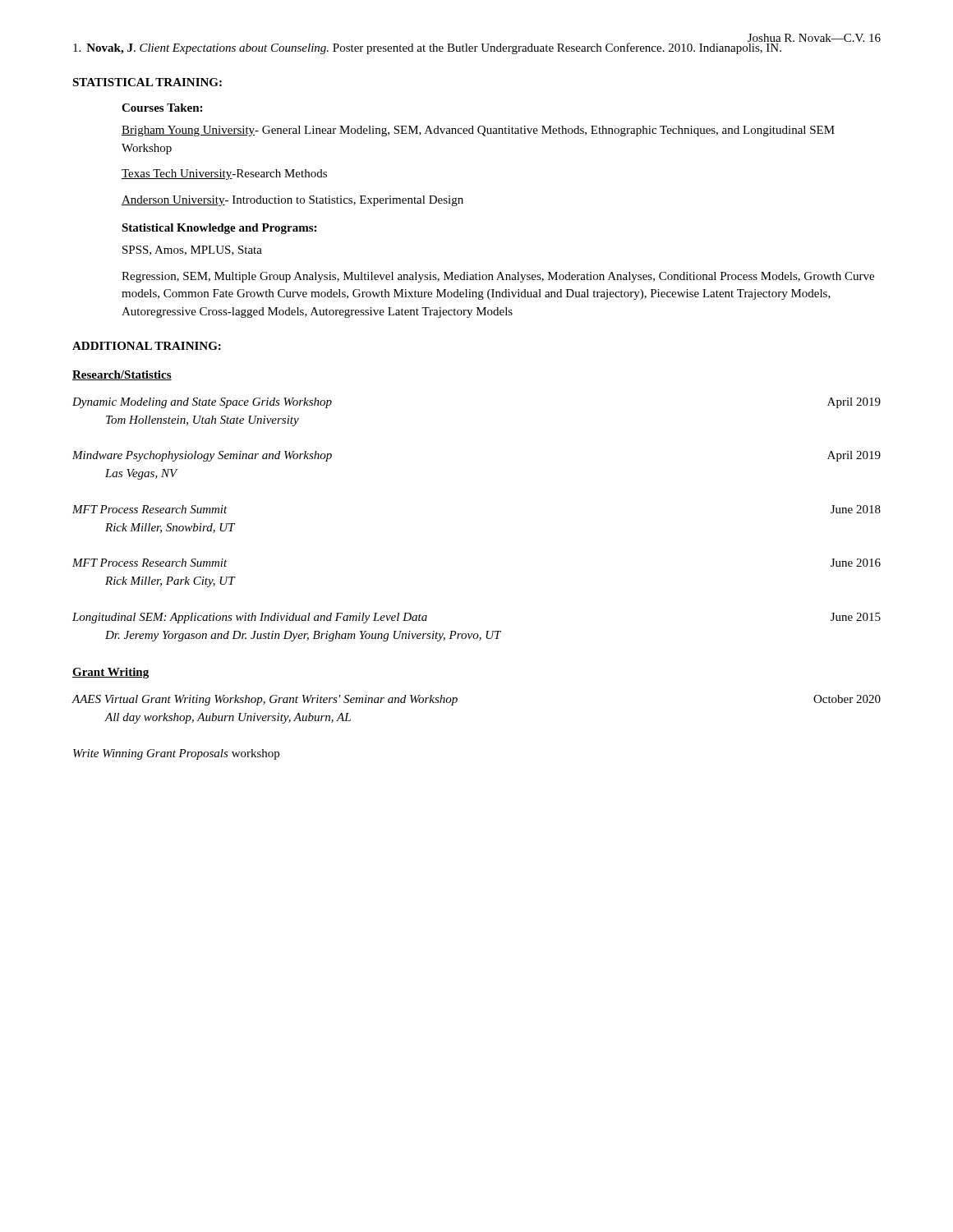Viewport: 953px width, 1232px height.
Task: Locate the text that reads "Write Winning Grant Proposals workshop"
Action: (176, 753)
